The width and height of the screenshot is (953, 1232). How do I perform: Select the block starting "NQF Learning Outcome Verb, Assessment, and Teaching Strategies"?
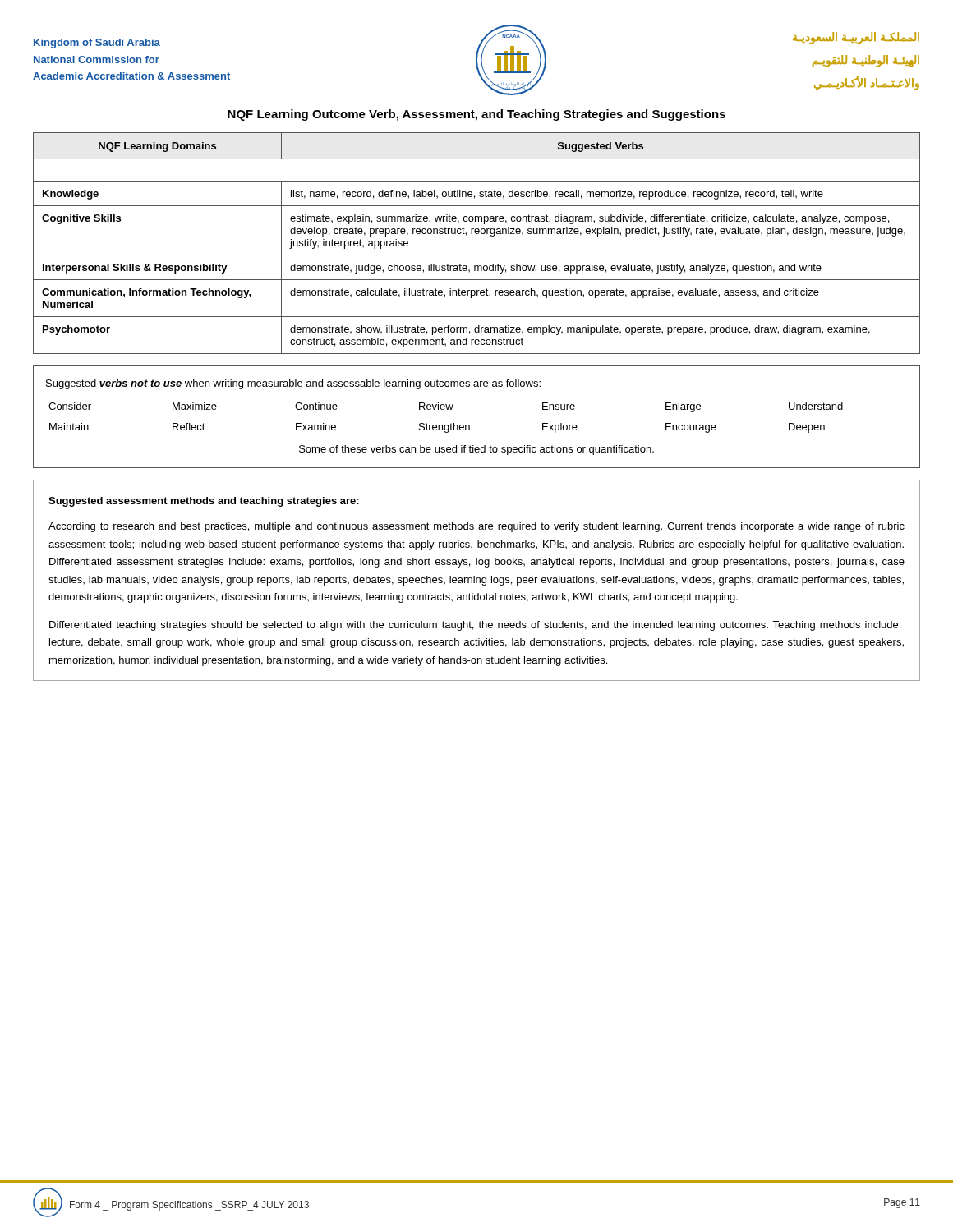[476, 114]
